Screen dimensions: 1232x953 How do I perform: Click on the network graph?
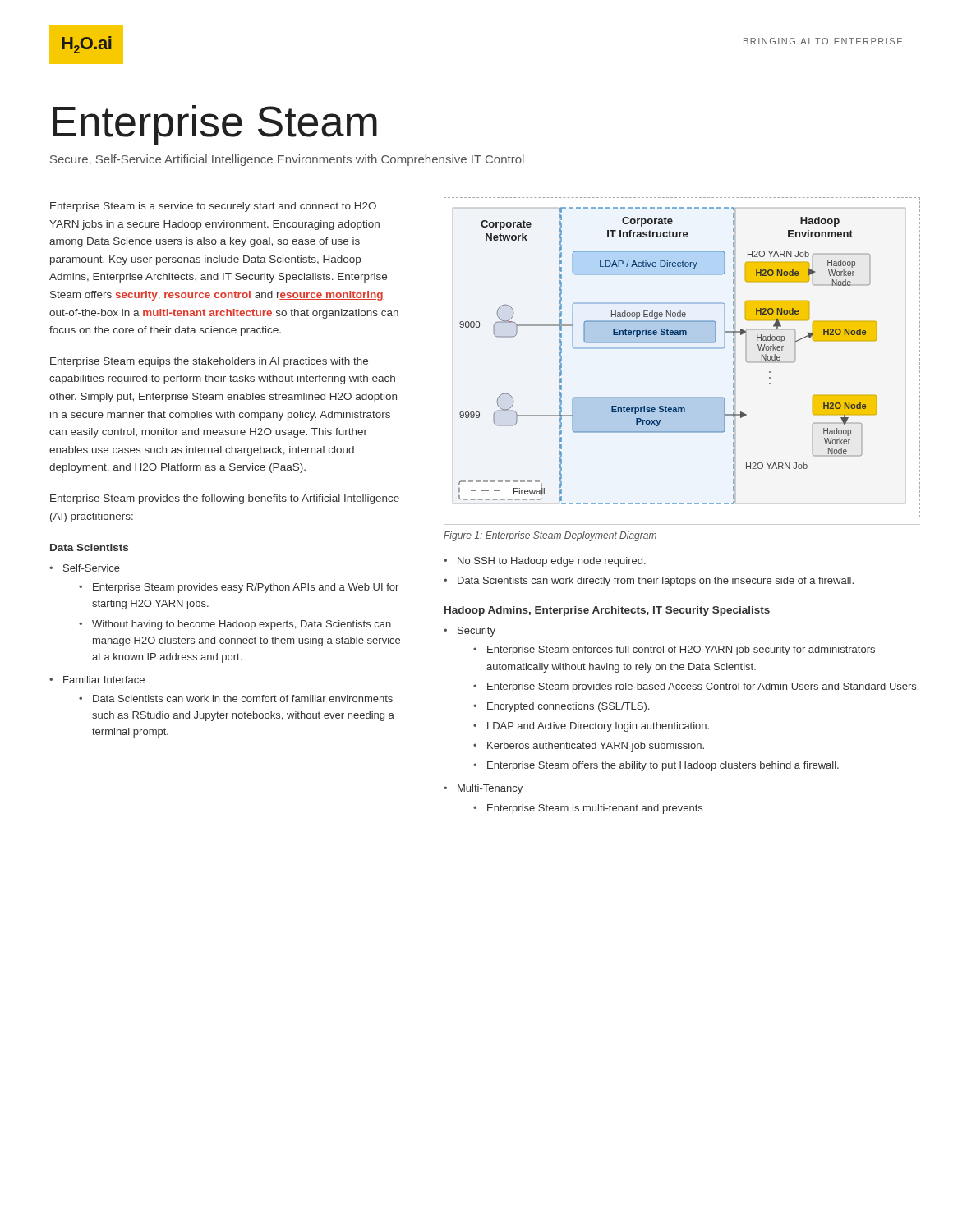[682, 357]
